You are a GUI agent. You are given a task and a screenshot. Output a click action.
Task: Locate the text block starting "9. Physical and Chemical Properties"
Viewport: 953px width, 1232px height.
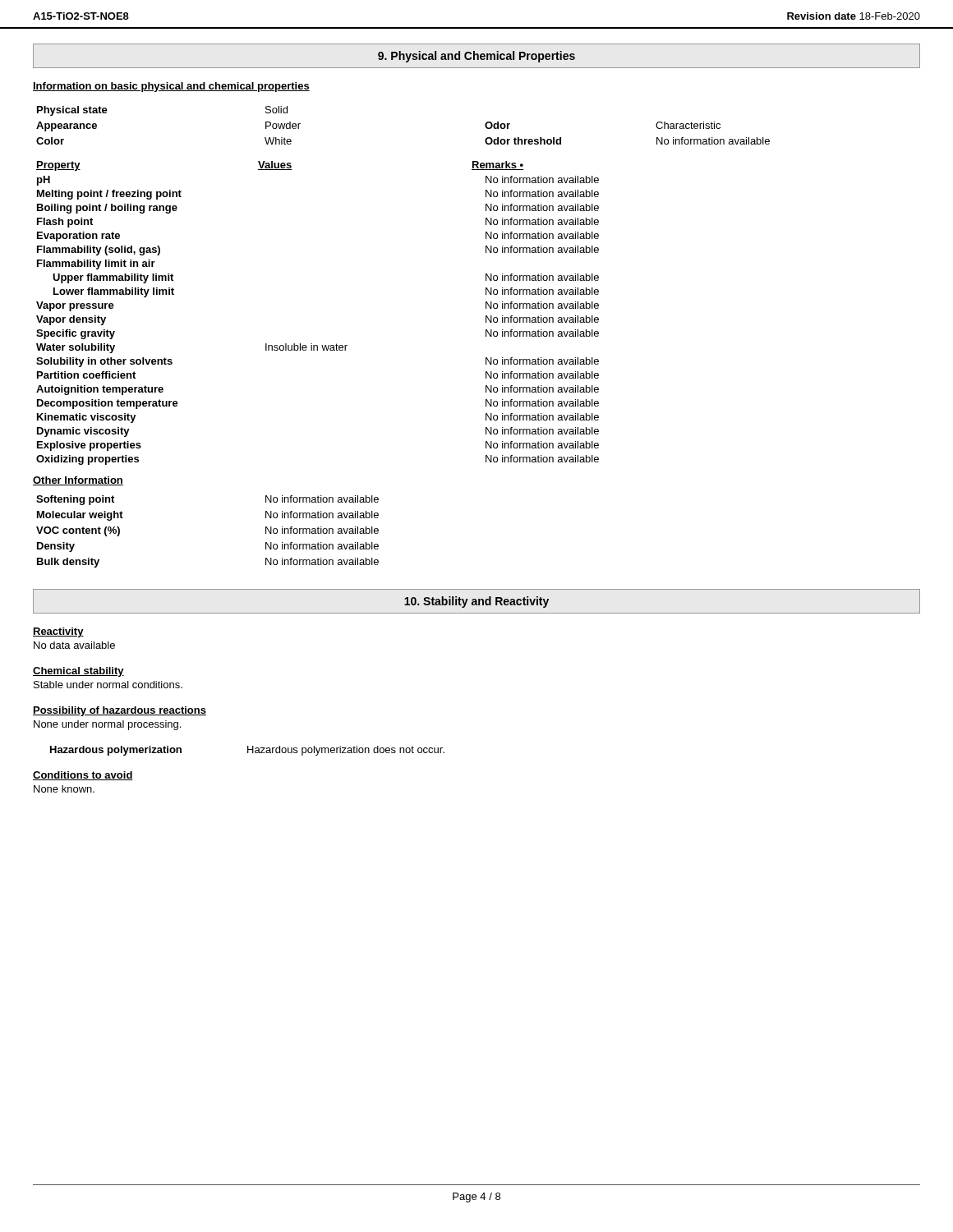coord(476,56)
